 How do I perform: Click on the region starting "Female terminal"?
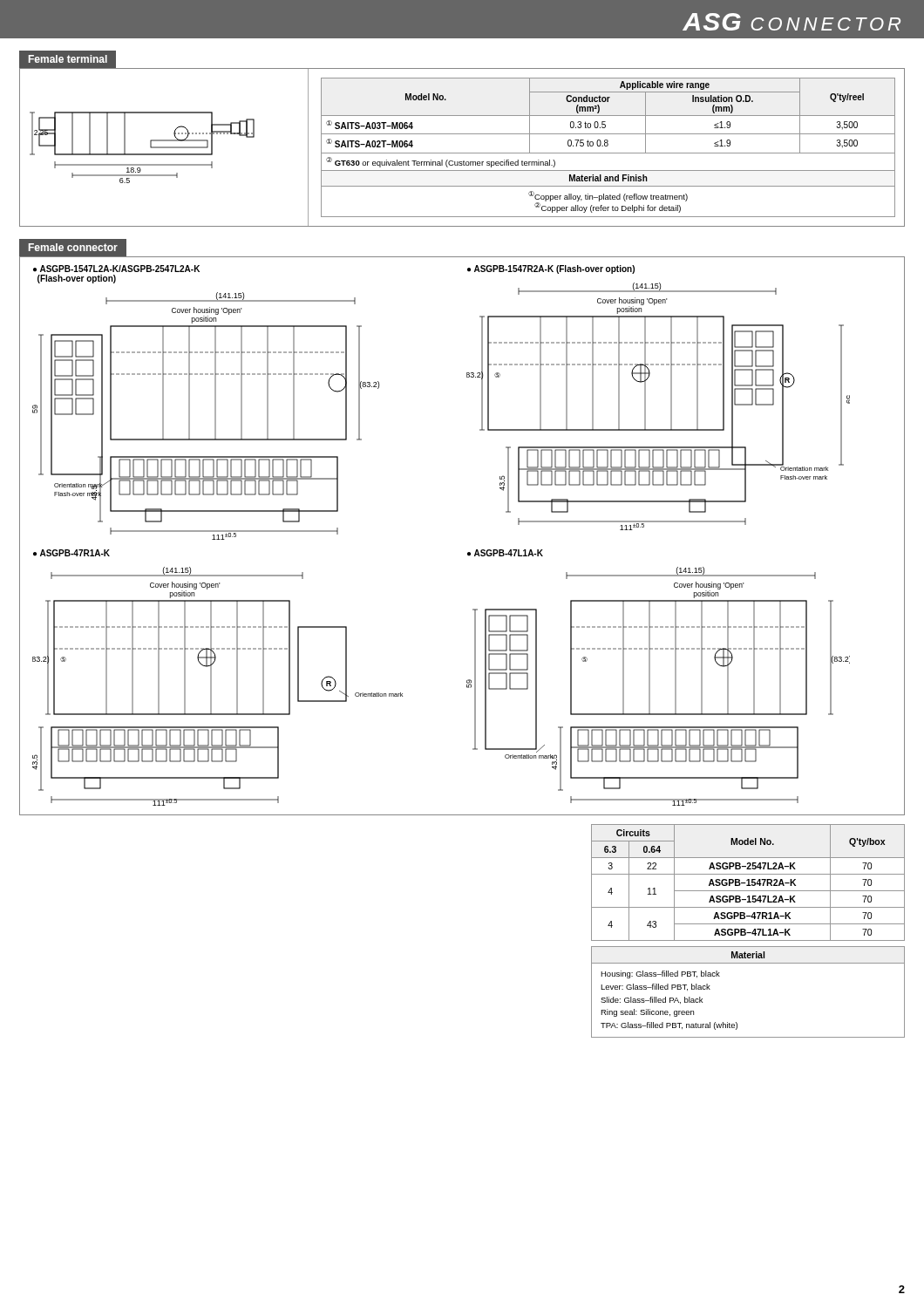tap(68, 59)
